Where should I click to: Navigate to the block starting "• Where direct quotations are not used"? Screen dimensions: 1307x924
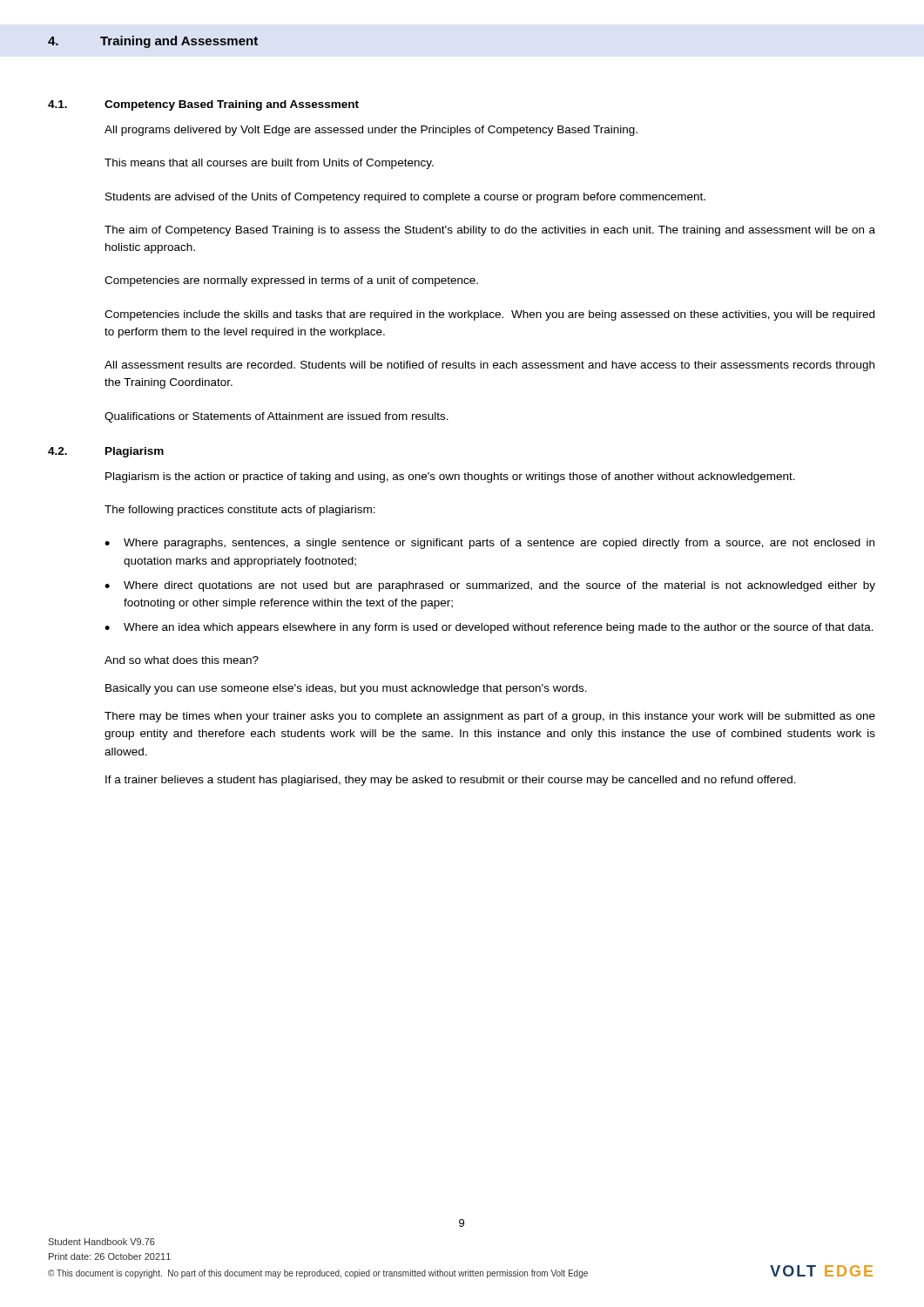[490, 594]
